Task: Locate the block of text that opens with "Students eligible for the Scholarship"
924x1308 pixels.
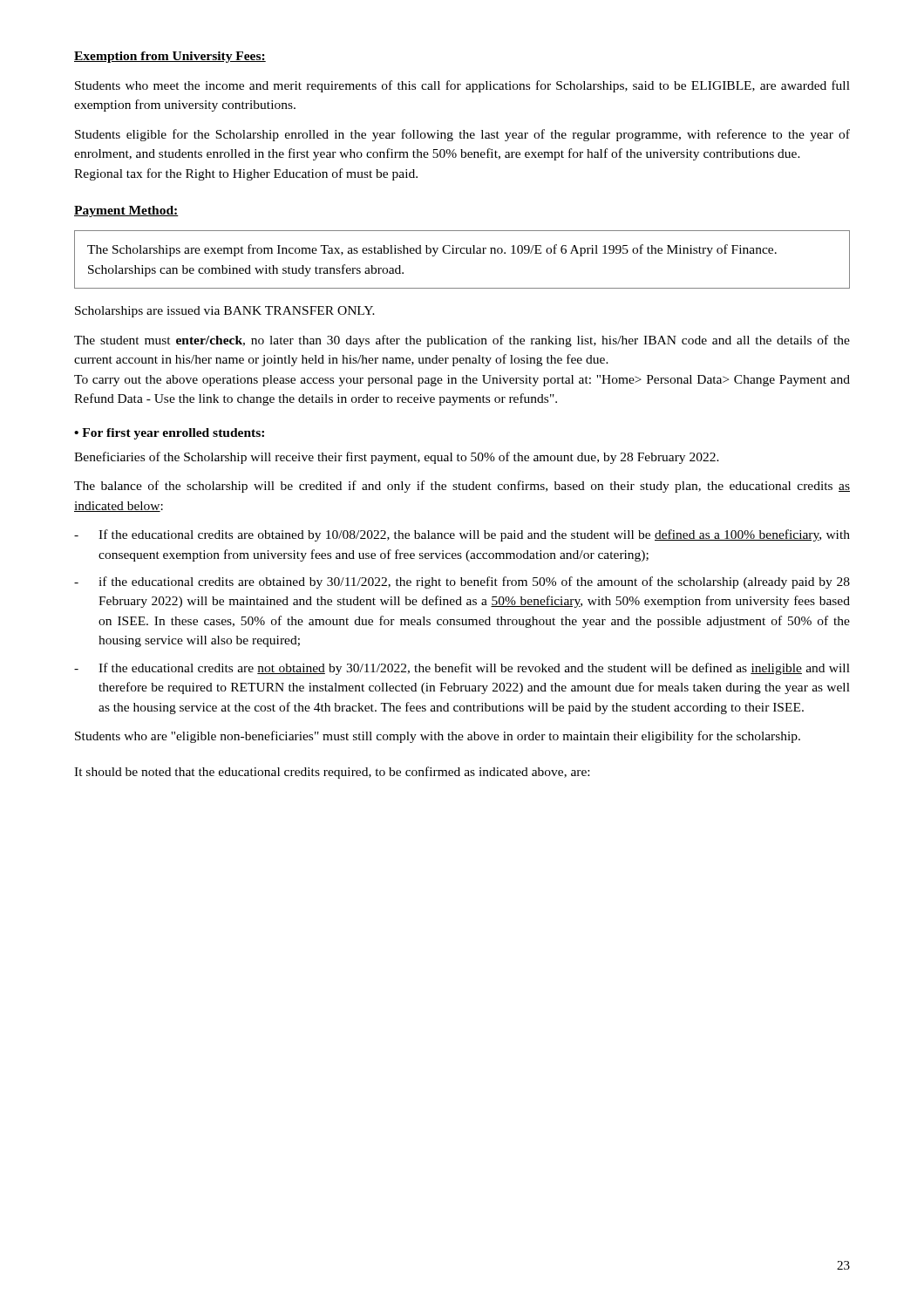Action: pos(462,153)
